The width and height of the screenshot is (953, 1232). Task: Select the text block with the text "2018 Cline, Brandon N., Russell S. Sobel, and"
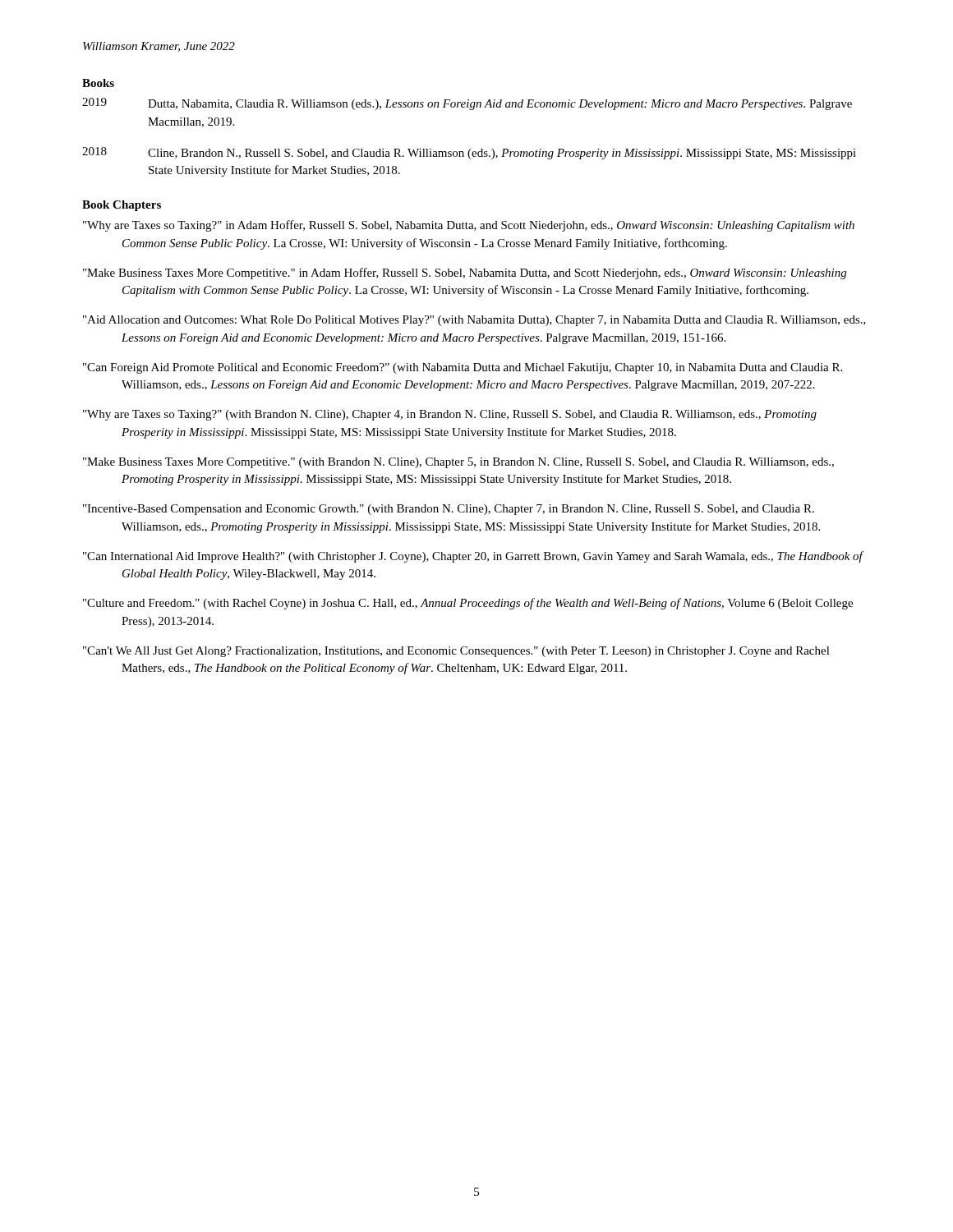tap(476, 162)
